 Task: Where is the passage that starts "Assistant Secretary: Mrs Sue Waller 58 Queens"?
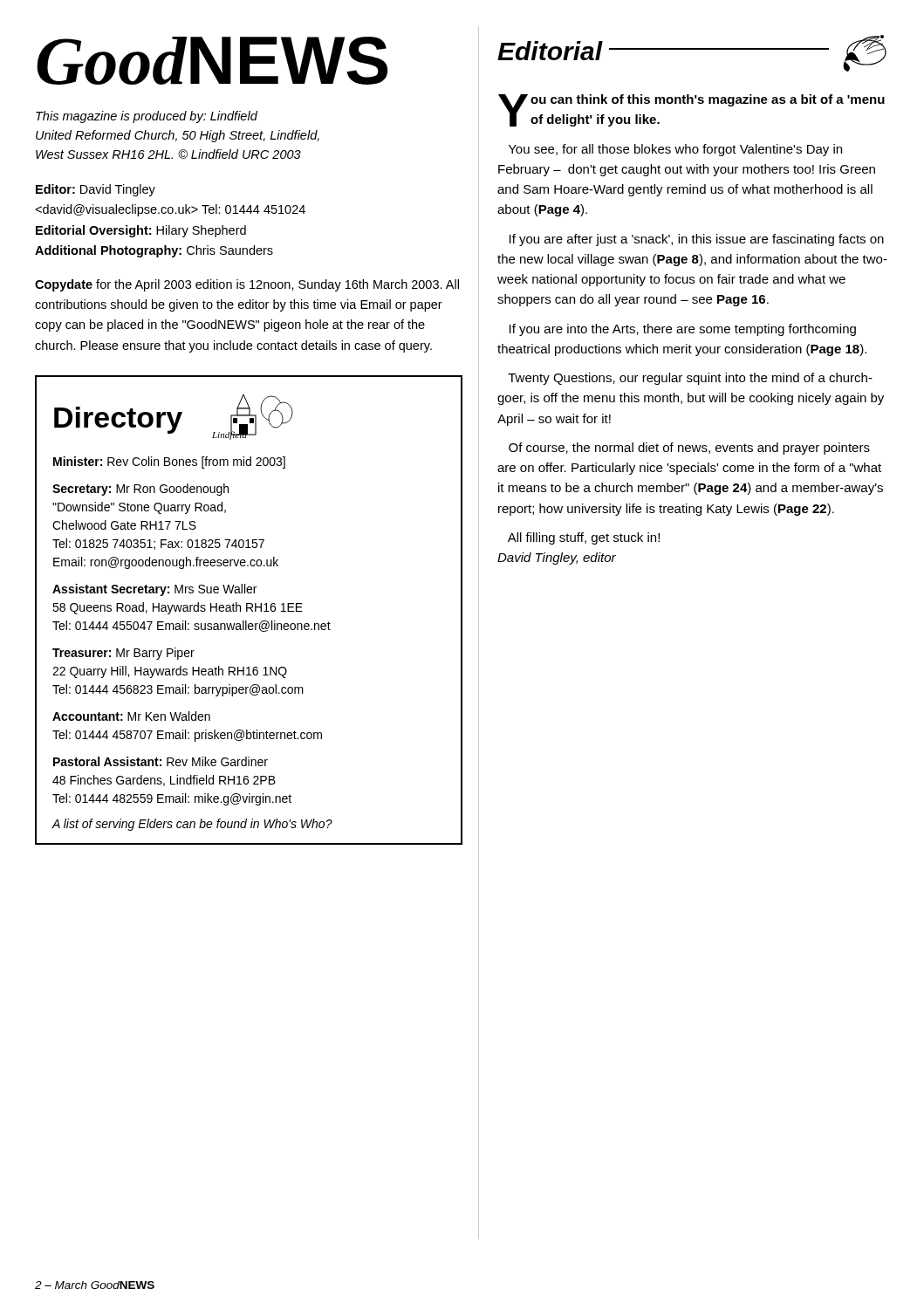191,607
